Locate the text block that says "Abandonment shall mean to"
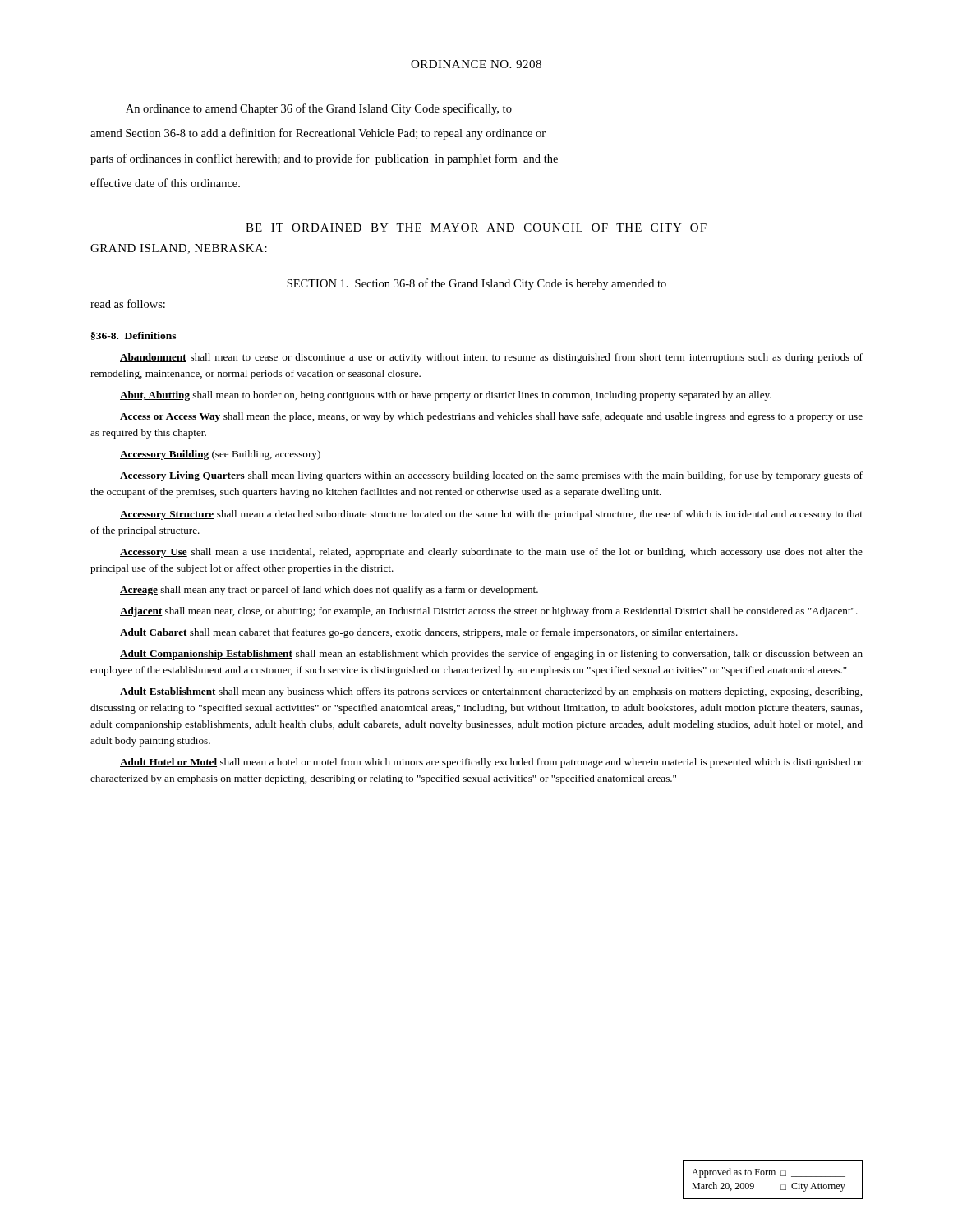 coord(491,358)
